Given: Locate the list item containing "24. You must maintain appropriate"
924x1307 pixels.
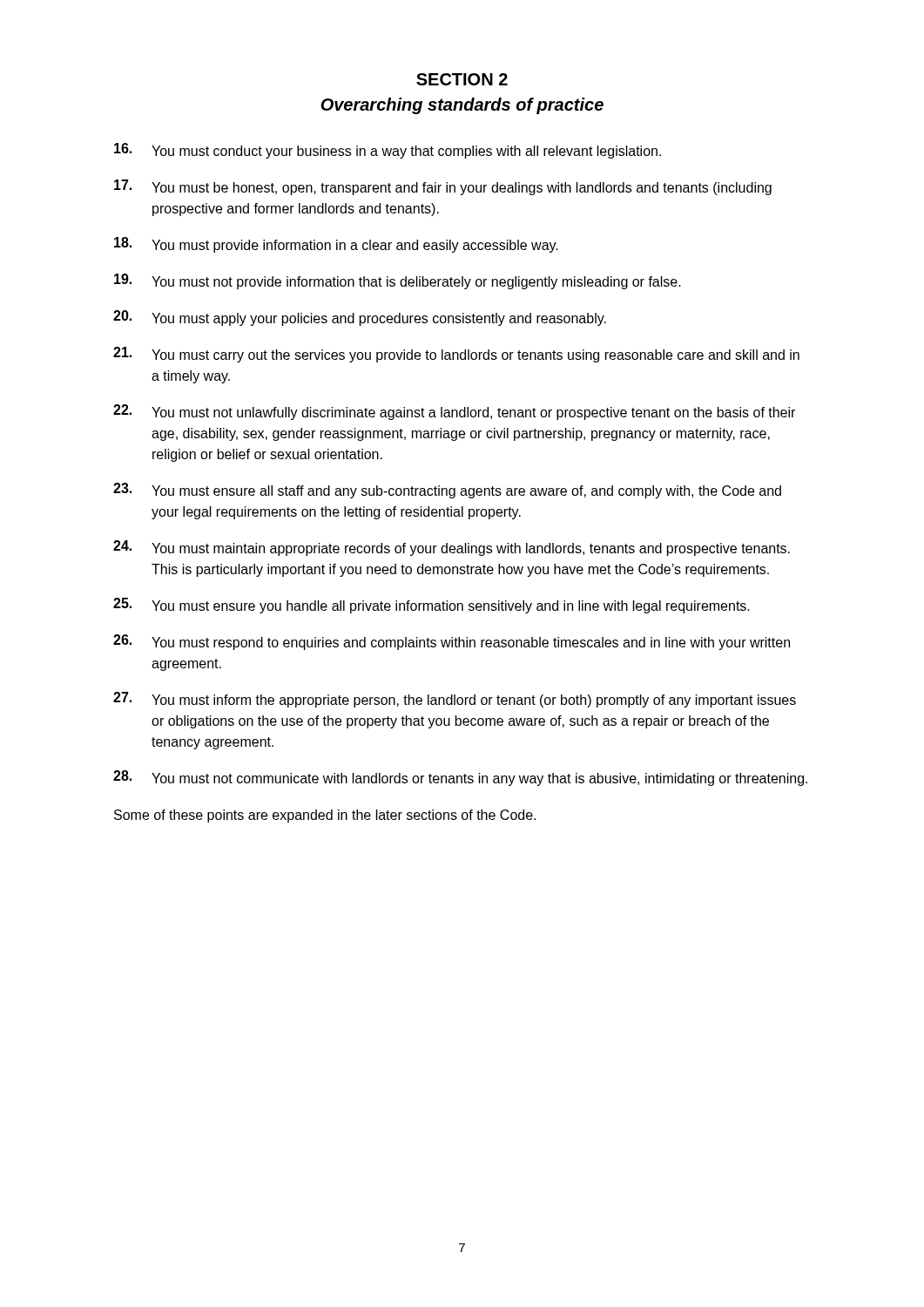Looking at the screenshot, I should coord(462,559).
